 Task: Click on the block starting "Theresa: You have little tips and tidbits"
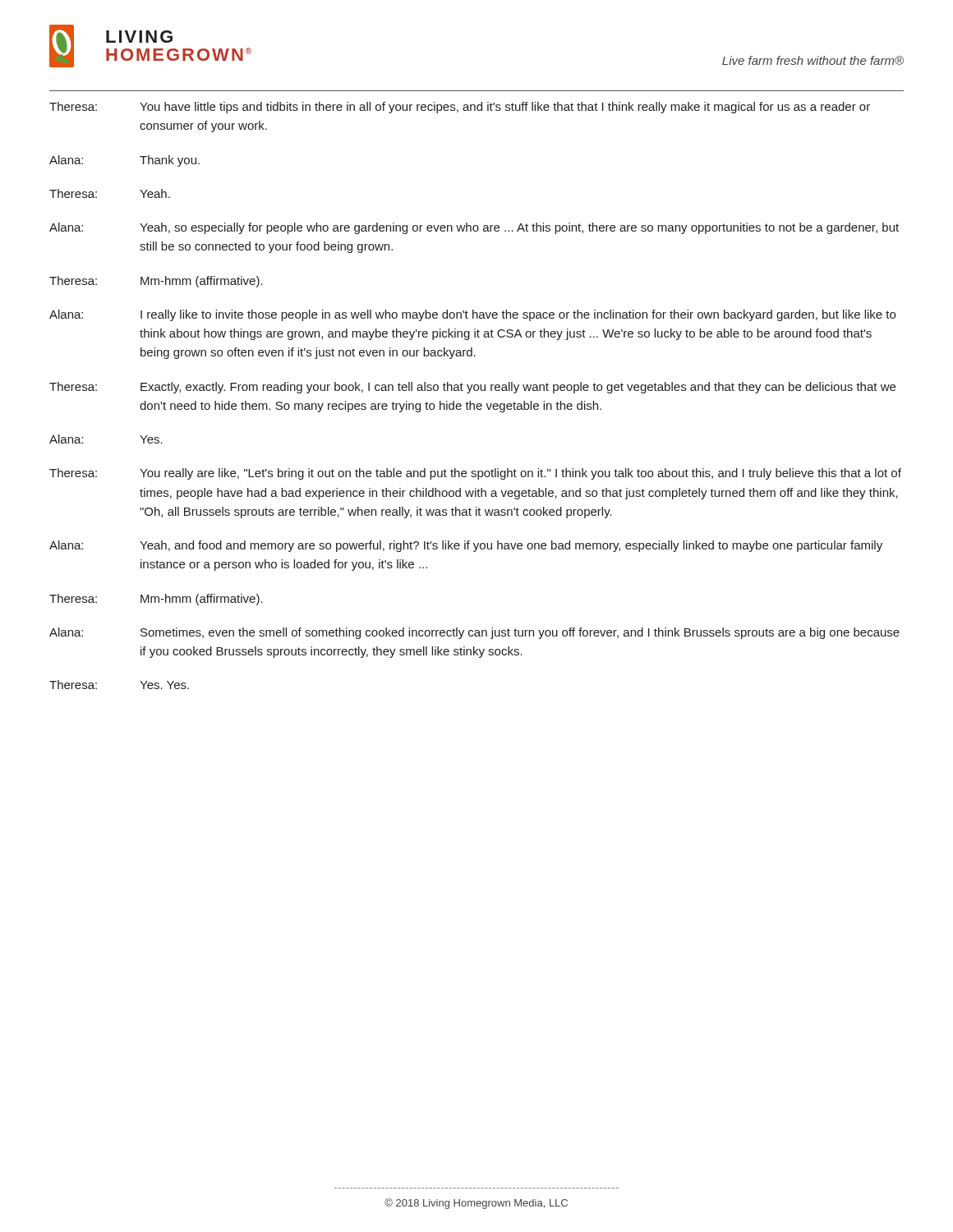476,116
